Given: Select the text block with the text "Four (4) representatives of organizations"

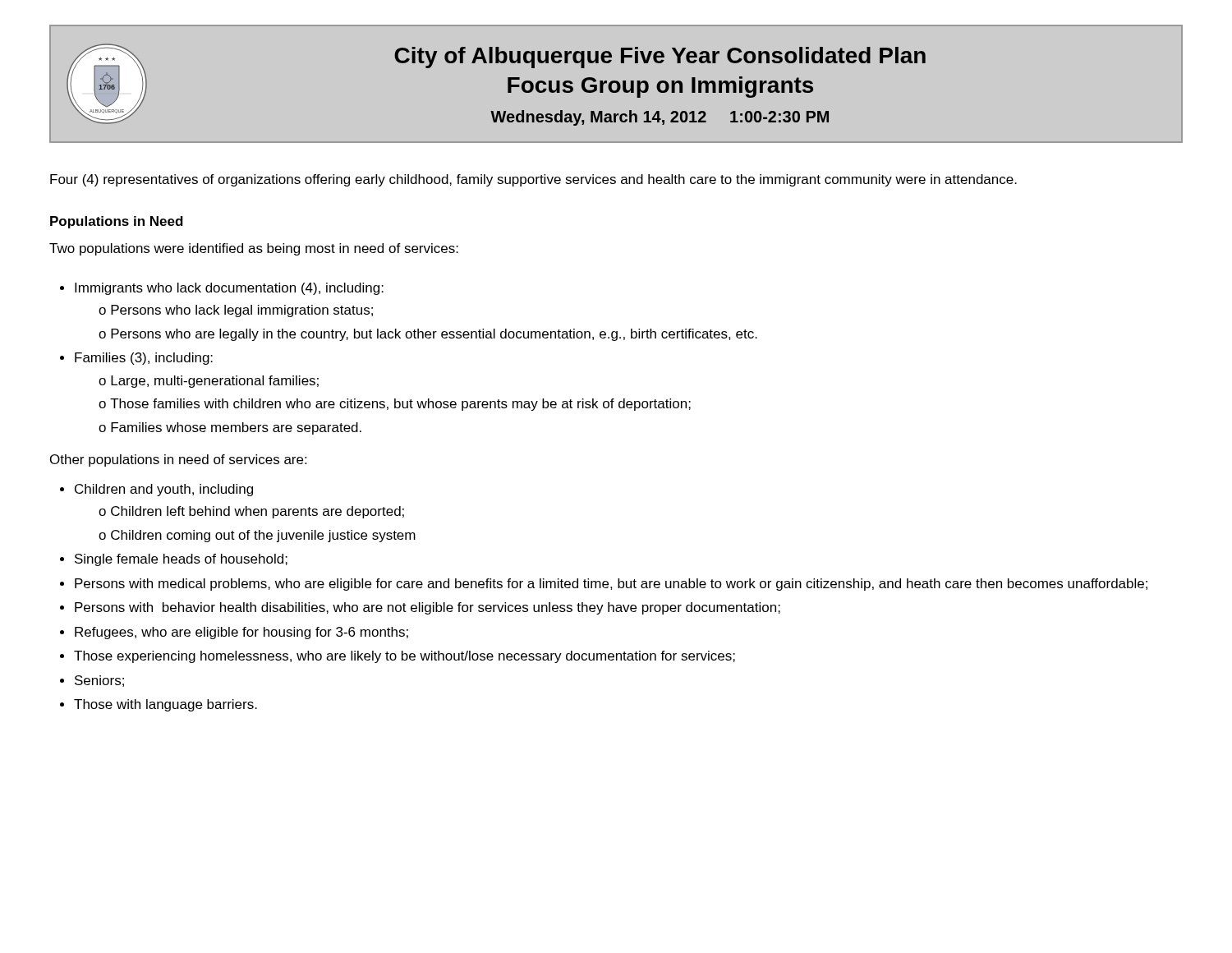Looking at the screenshot, I should (533, 179).
